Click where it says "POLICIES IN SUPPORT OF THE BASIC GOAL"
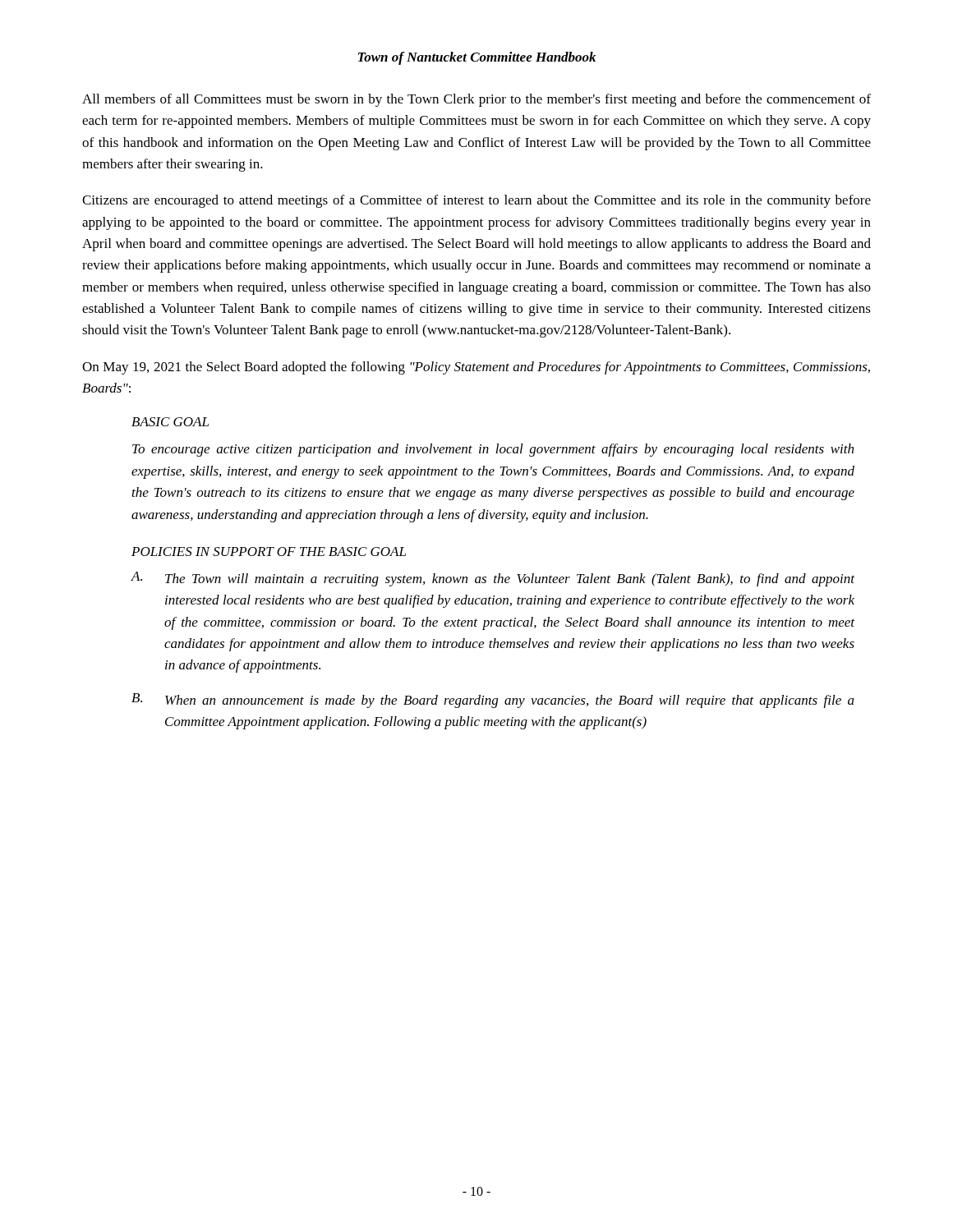 click(x=269, y=551)
